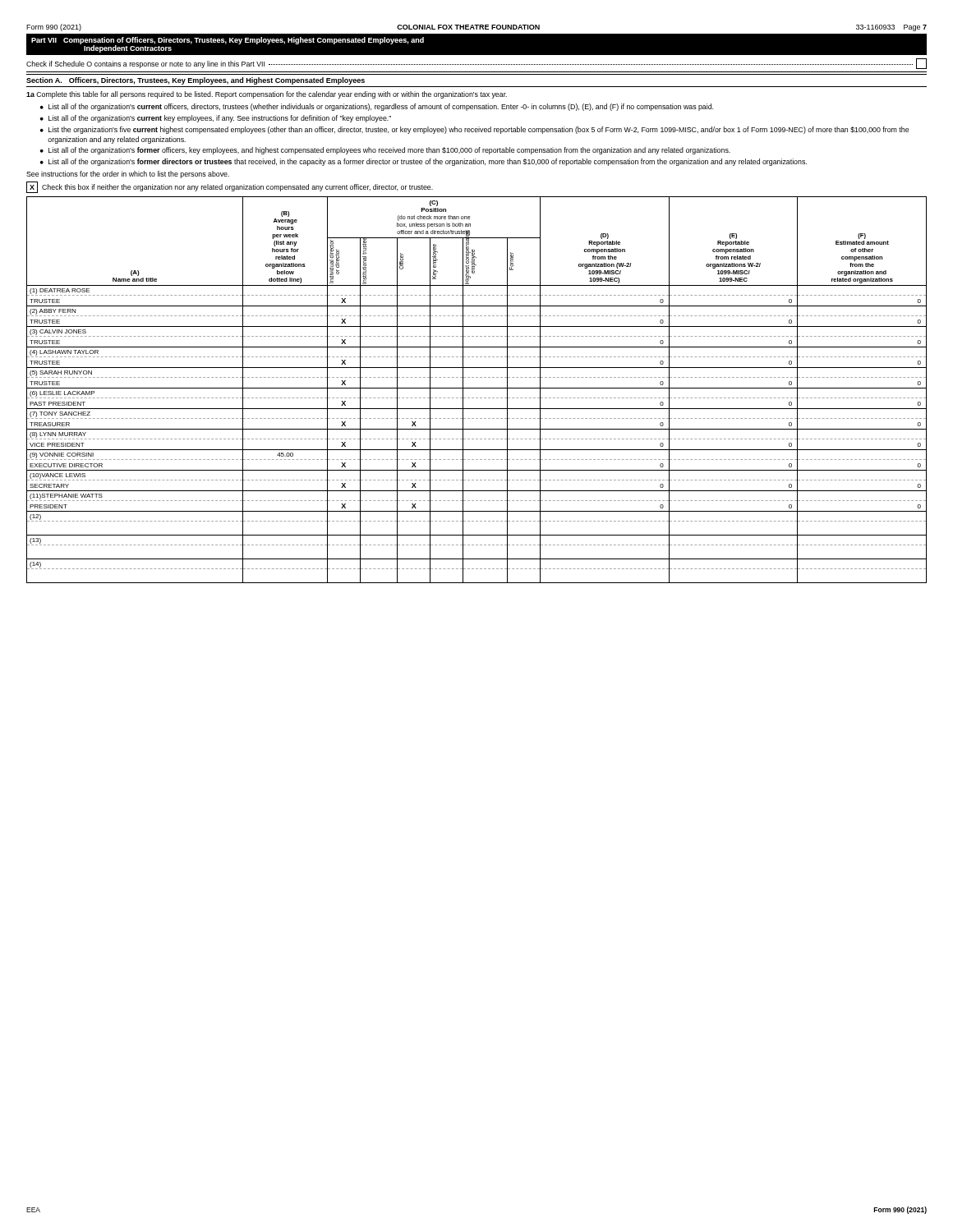Locate the block starting "1a Complete this table for all"

[x=267, y=94]
